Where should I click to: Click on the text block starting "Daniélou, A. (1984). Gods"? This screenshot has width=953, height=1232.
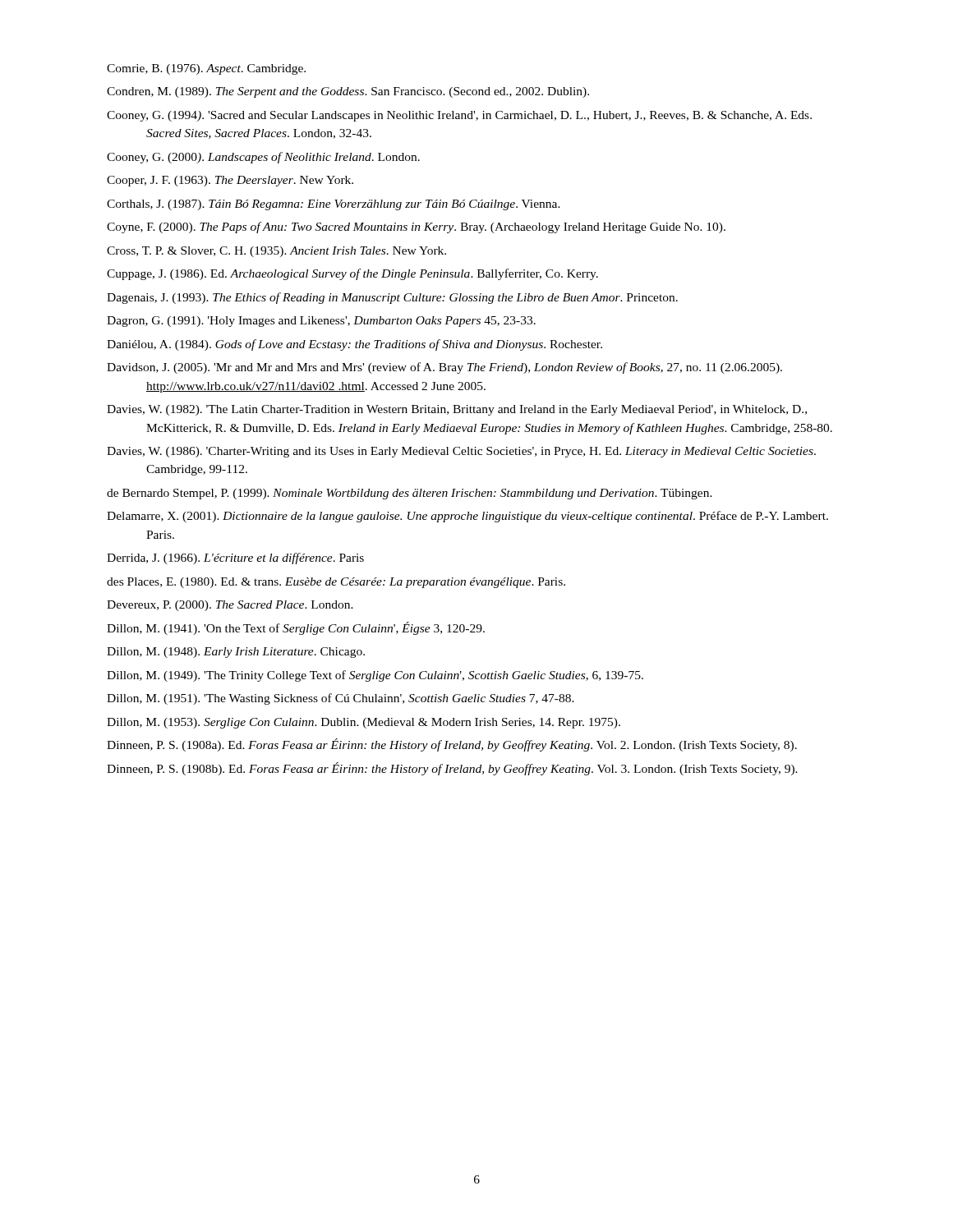pyautogui.click(x=355, y=343)
